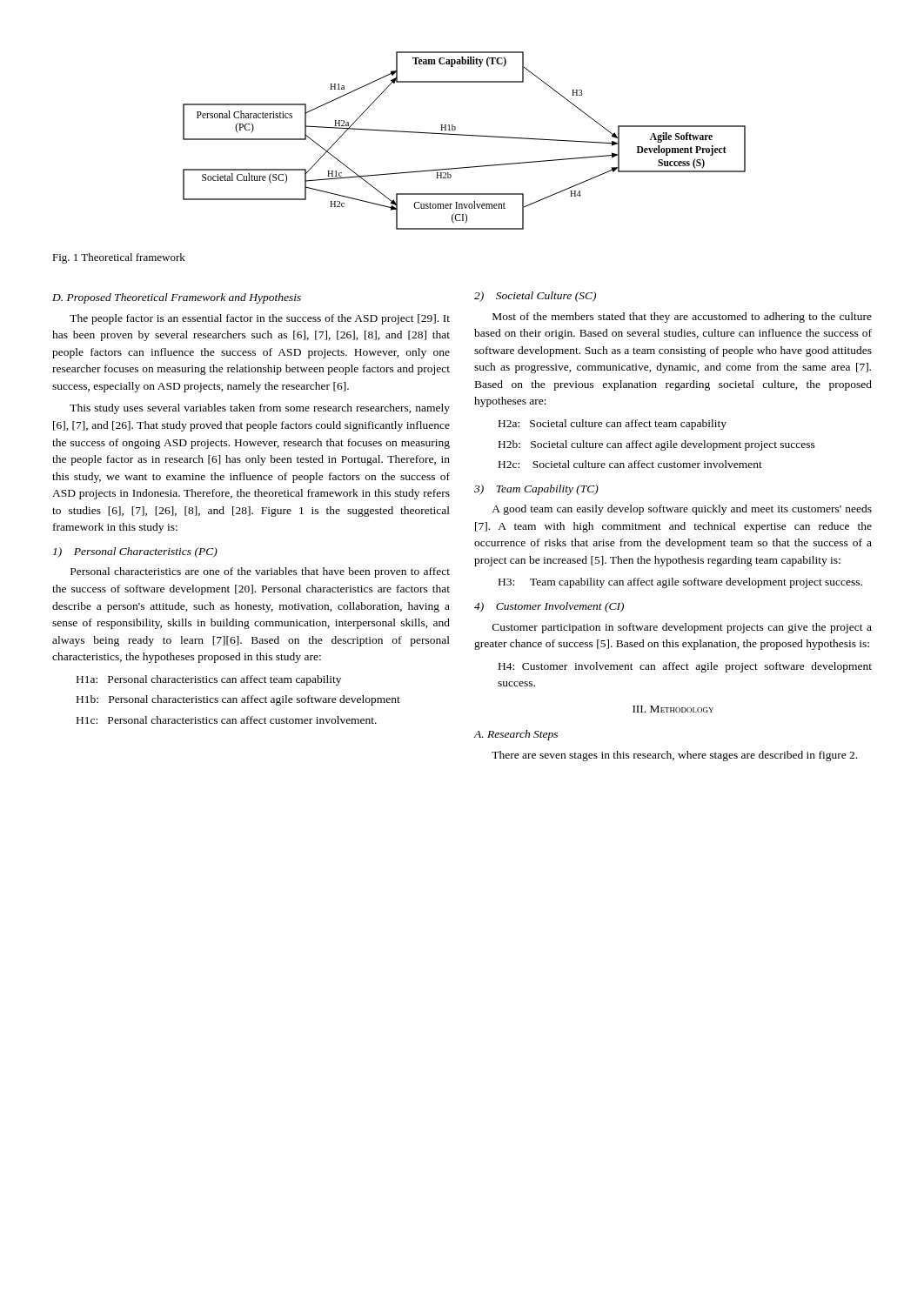Select the element starting "1) Personal Characteristics (PC)"

(x=135, y=551)
